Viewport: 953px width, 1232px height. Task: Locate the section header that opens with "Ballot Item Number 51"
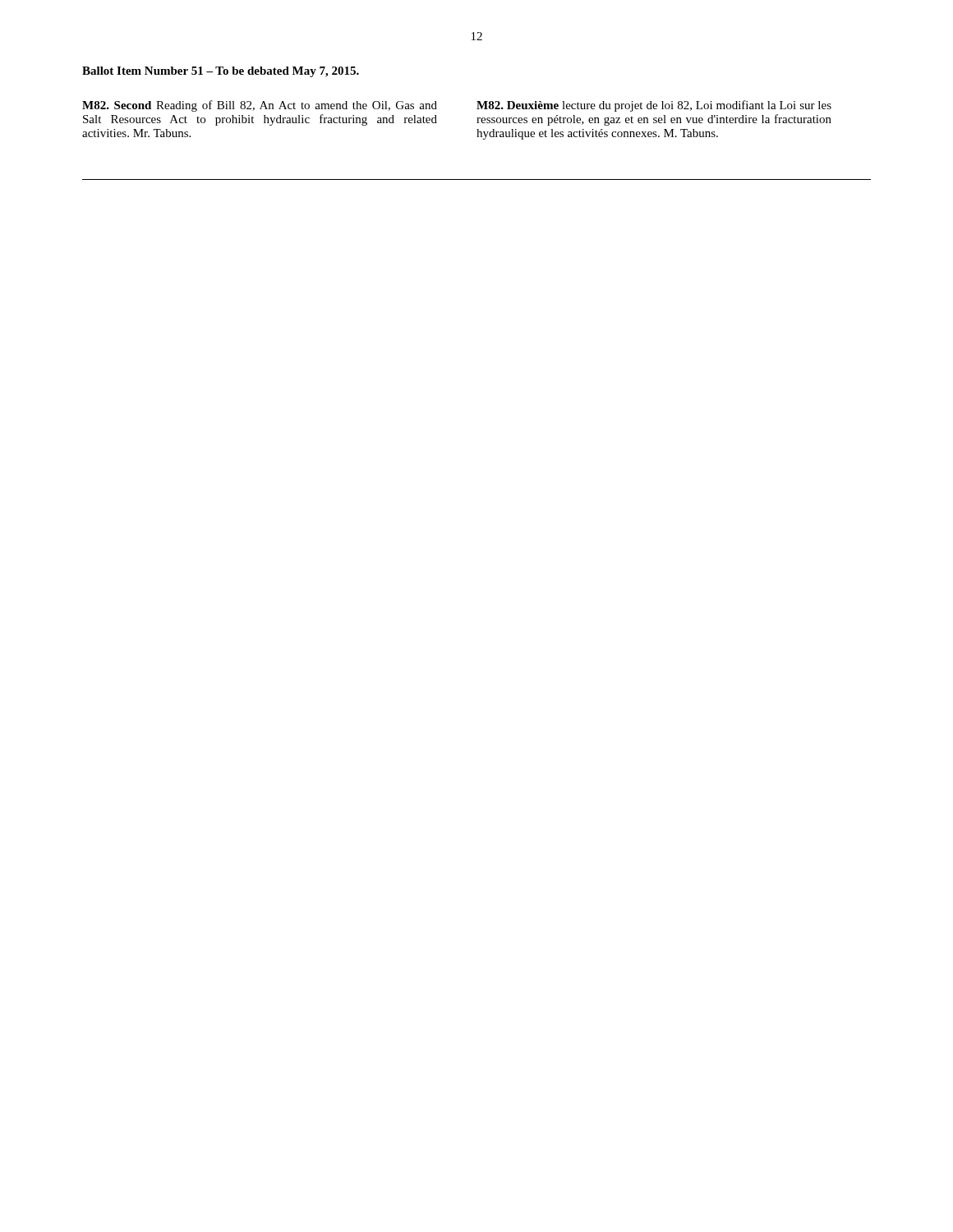[221, 71]
